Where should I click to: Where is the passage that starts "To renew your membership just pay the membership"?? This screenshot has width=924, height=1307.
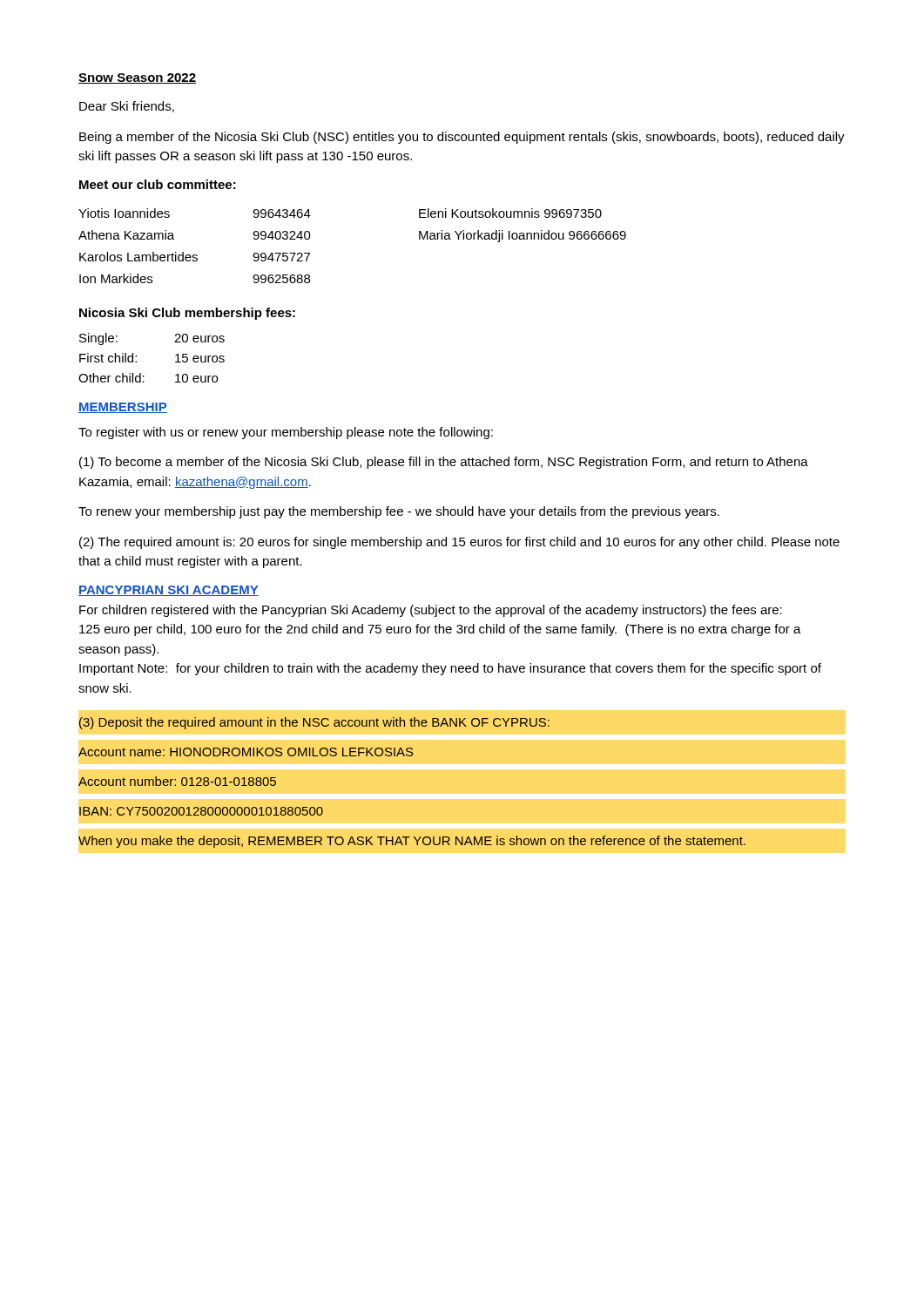pyautogui.click(x=462, y=512)
